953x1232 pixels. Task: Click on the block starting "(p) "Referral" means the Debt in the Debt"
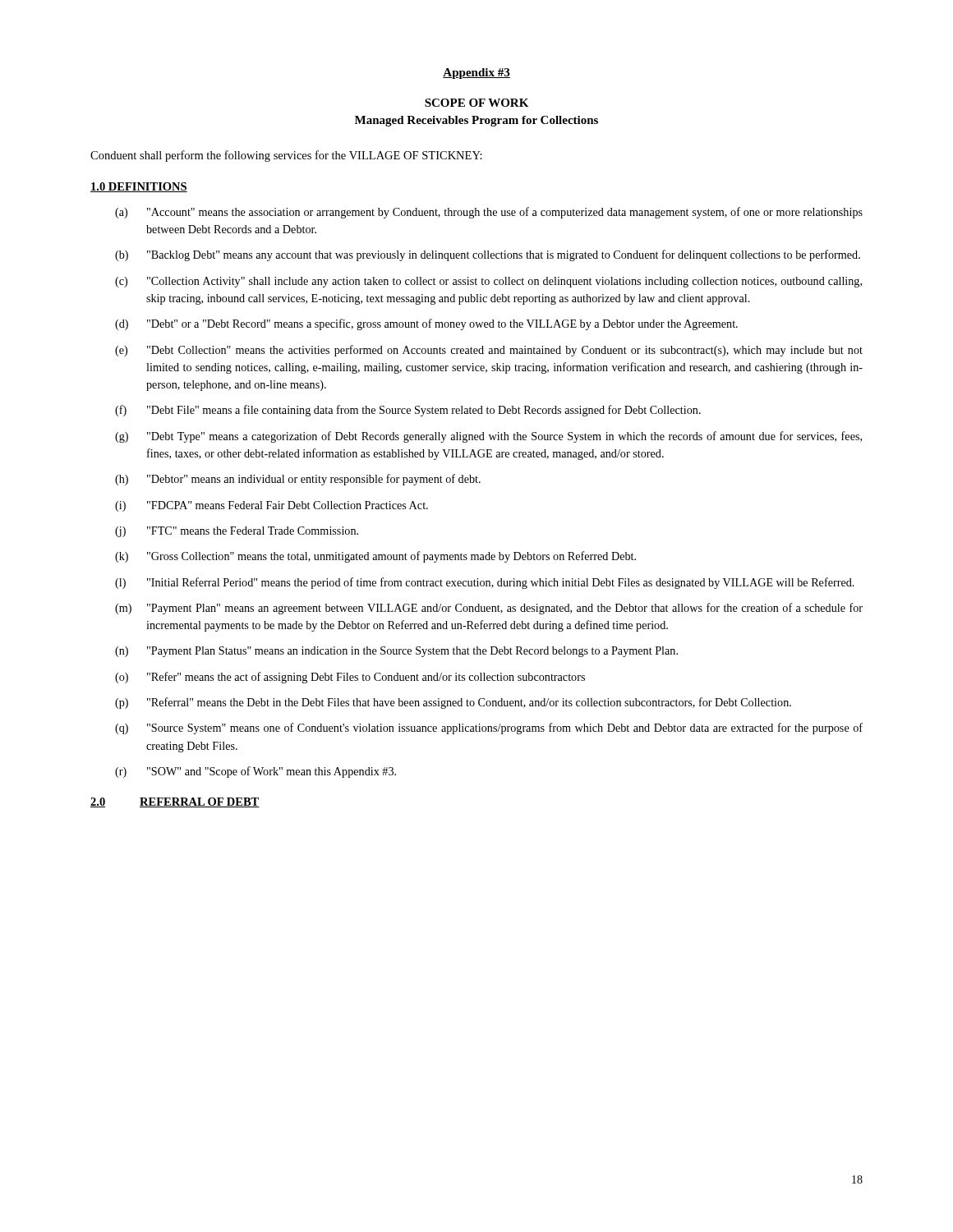click(x=476, y=703)
